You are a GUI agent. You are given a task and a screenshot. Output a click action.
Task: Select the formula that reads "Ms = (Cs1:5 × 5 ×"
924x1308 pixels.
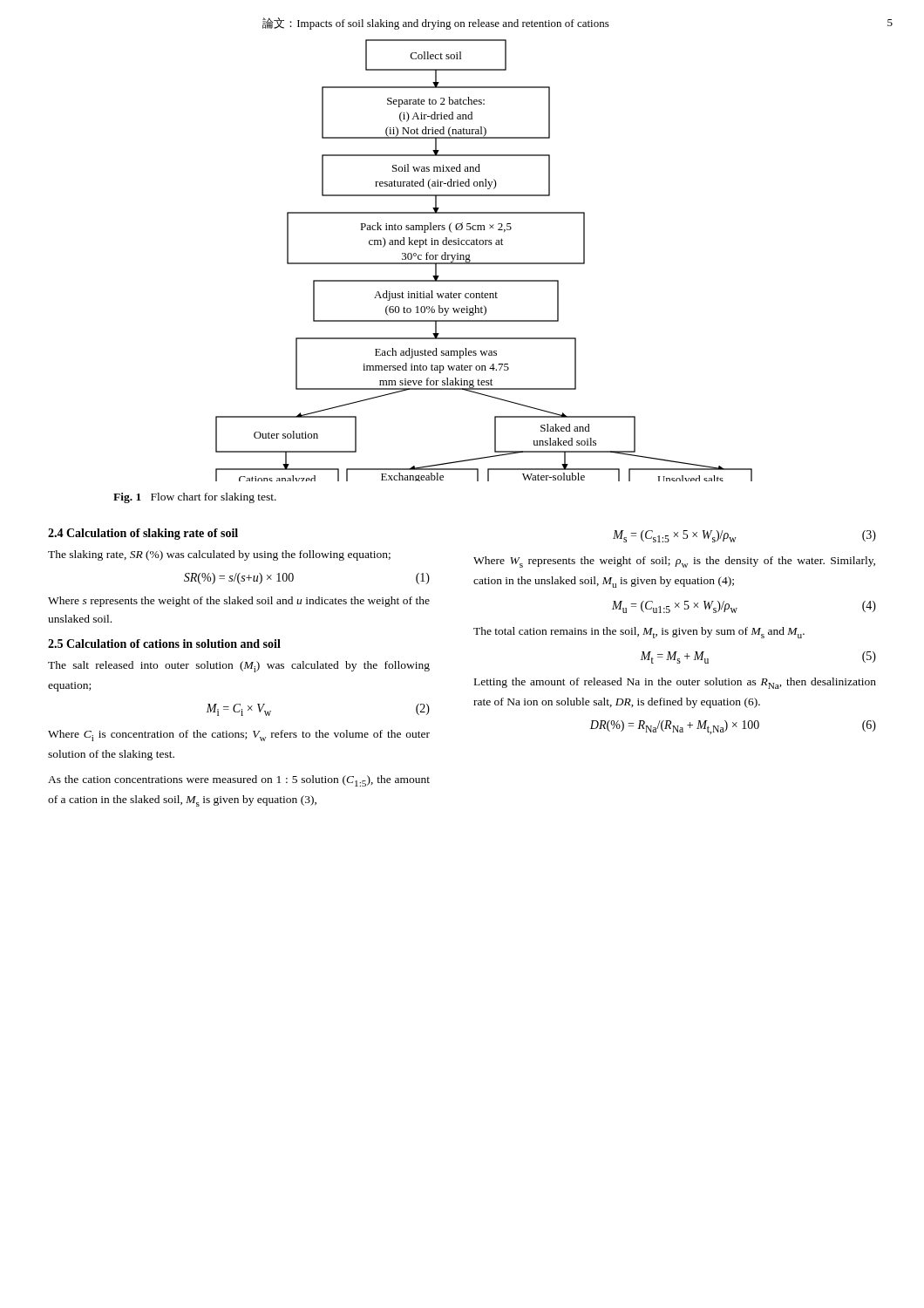point(745,537)
